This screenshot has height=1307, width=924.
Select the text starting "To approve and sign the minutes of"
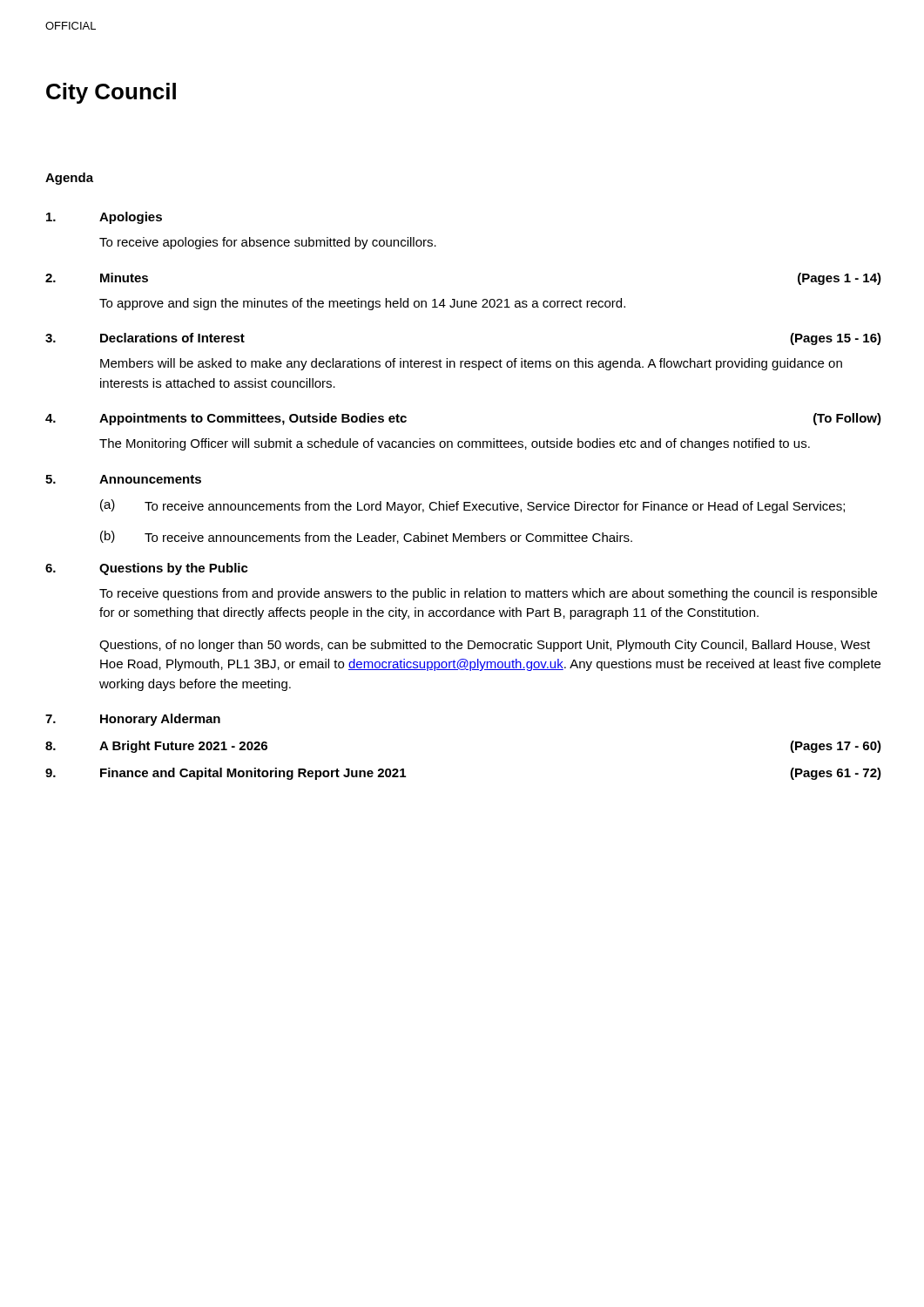pyautogui.click(x=363, y=302)
